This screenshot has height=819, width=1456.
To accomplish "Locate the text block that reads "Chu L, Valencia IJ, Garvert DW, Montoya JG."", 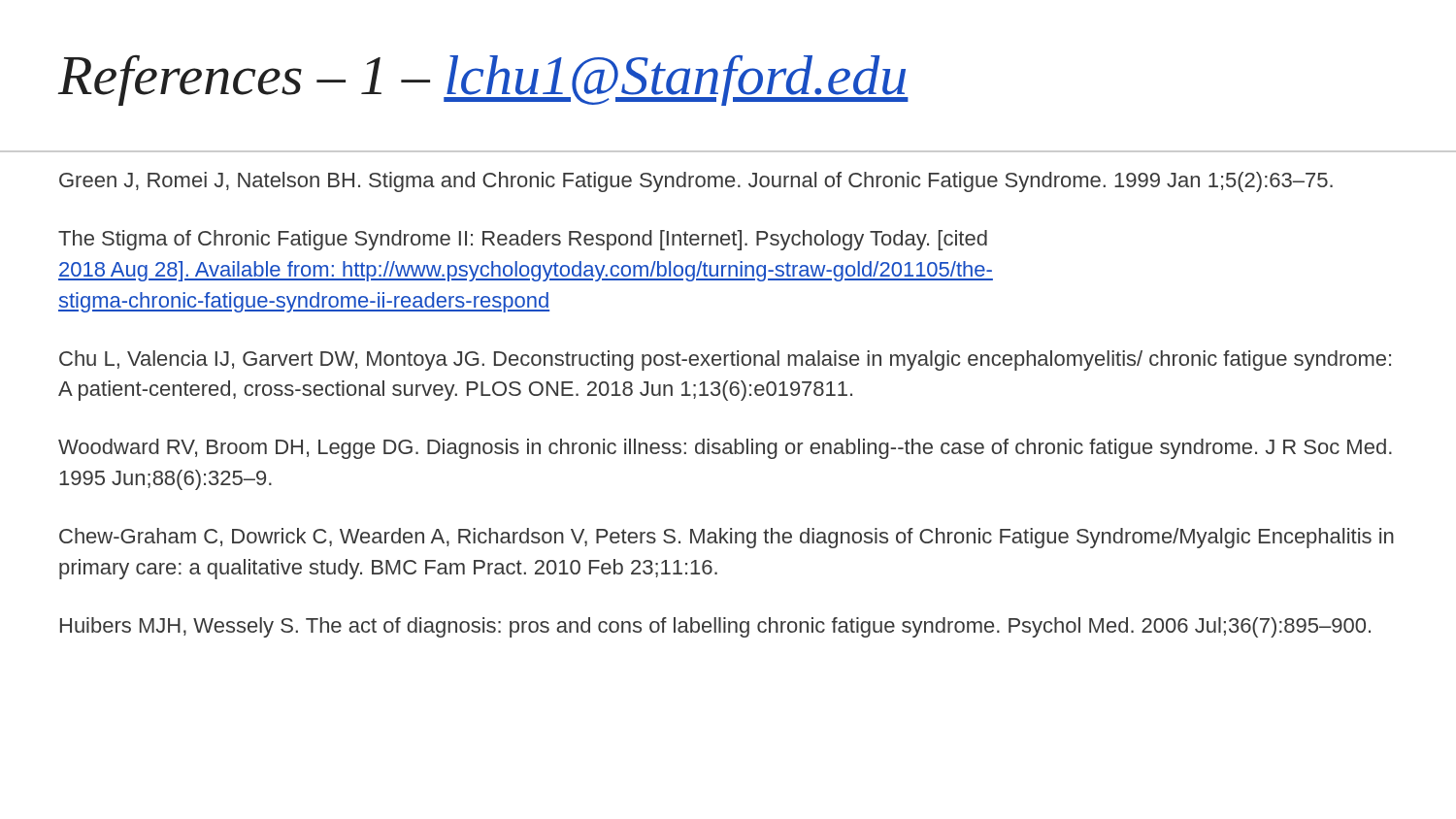I will 726,374.
